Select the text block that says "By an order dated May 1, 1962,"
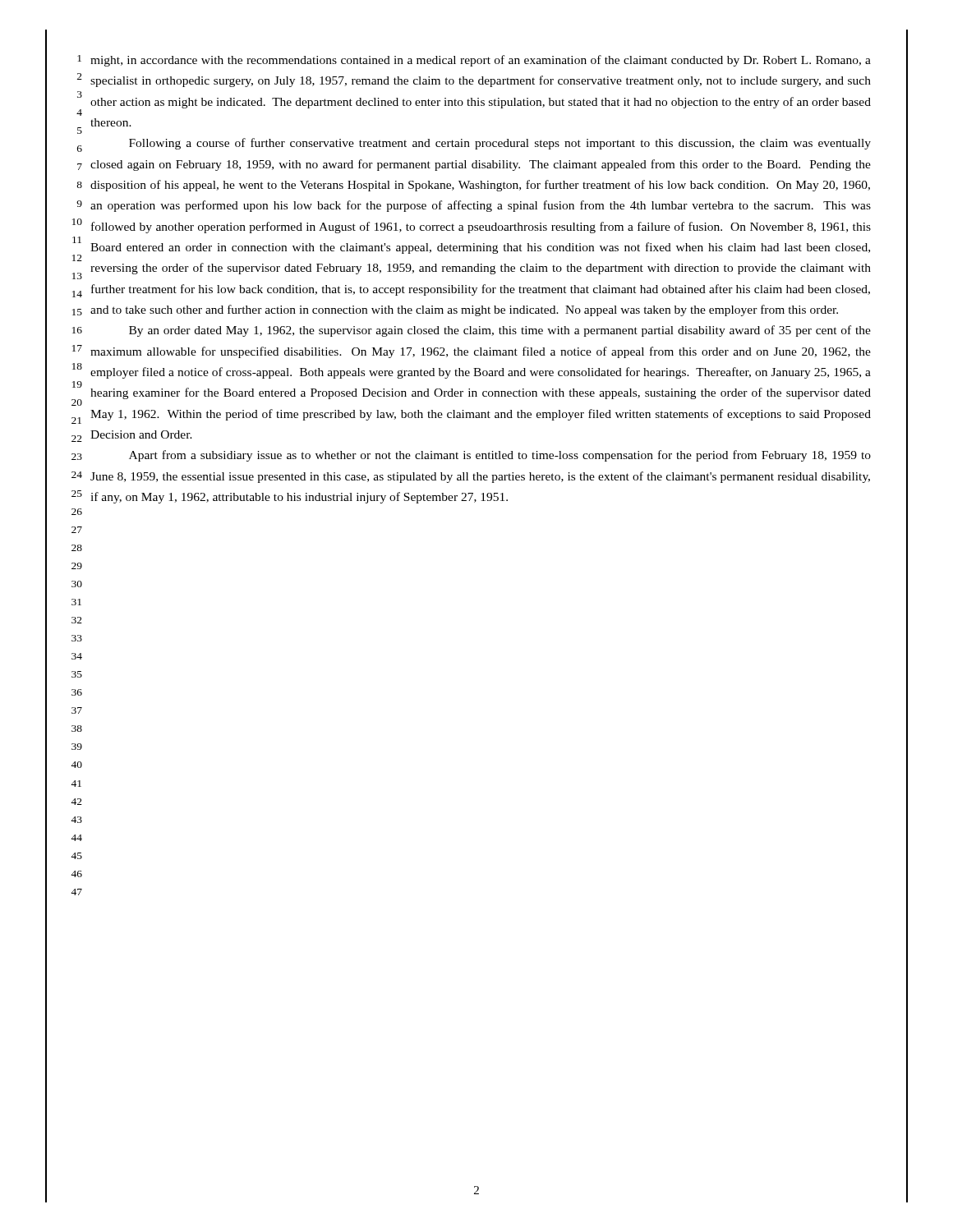Image resolution: width=953 pixels, height=1232 pixels. [481, 382]
